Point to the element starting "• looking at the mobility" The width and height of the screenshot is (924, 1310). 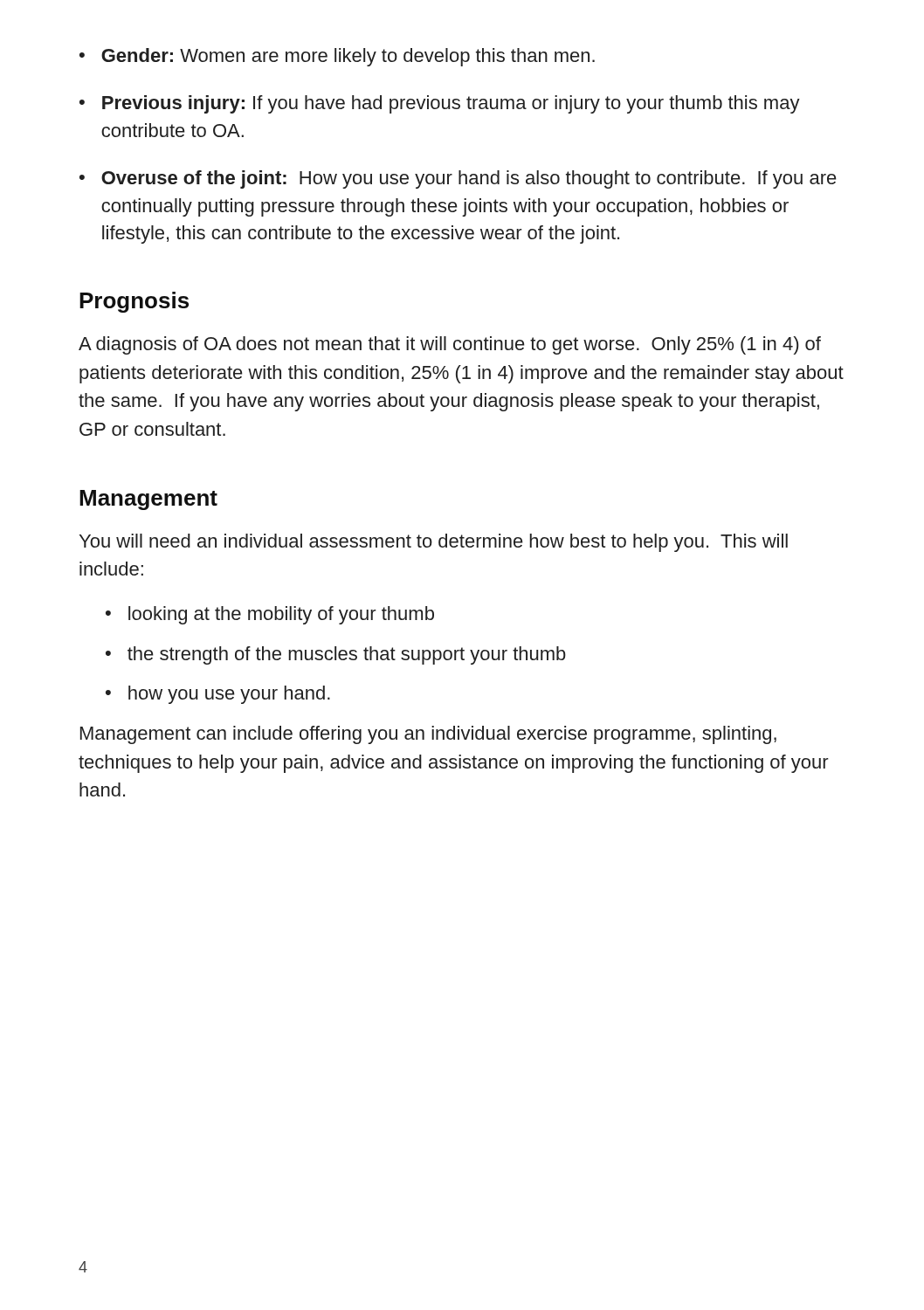point(270,614)
